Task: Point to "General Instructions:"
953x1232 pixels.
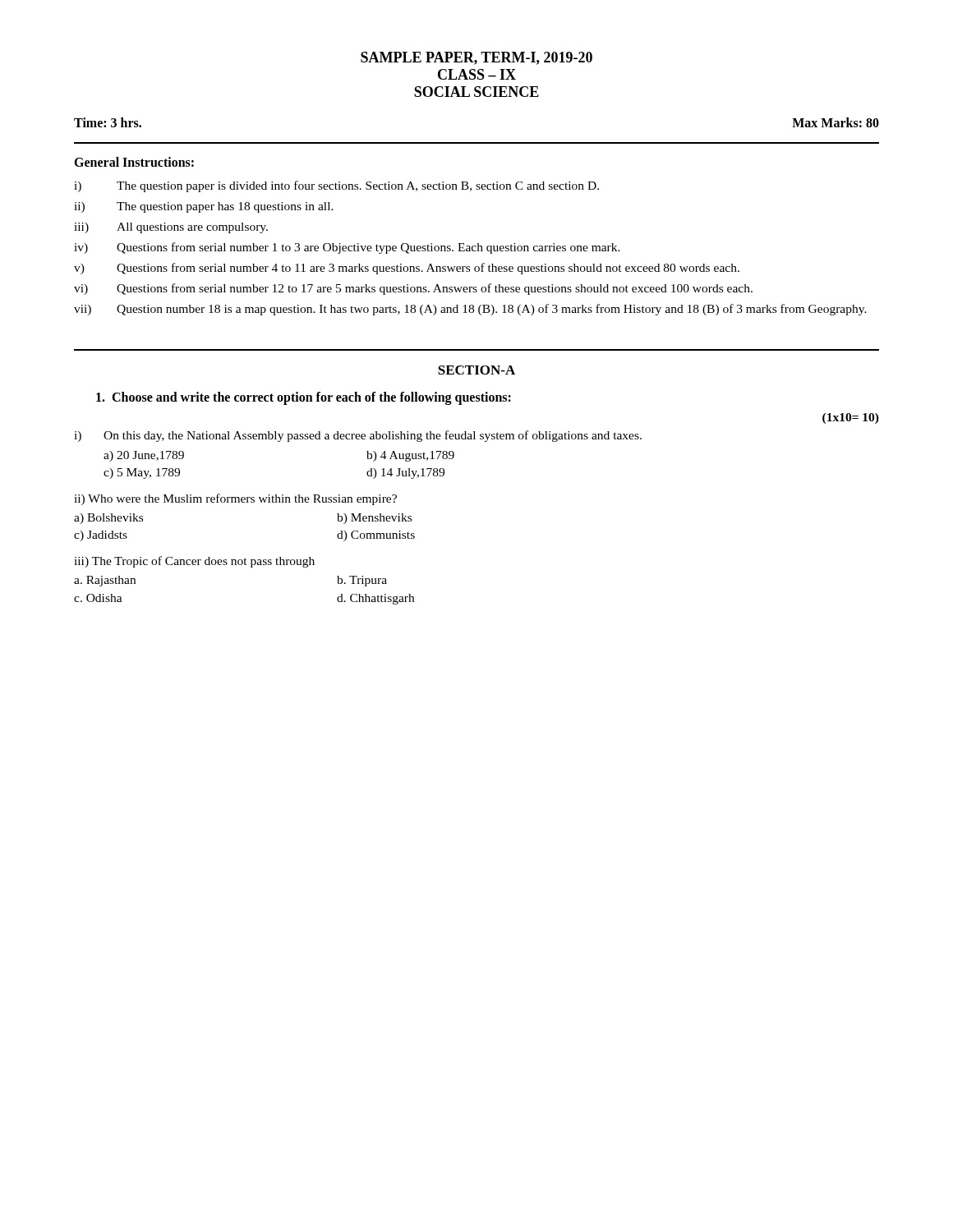Action: (x=134, y=162)
